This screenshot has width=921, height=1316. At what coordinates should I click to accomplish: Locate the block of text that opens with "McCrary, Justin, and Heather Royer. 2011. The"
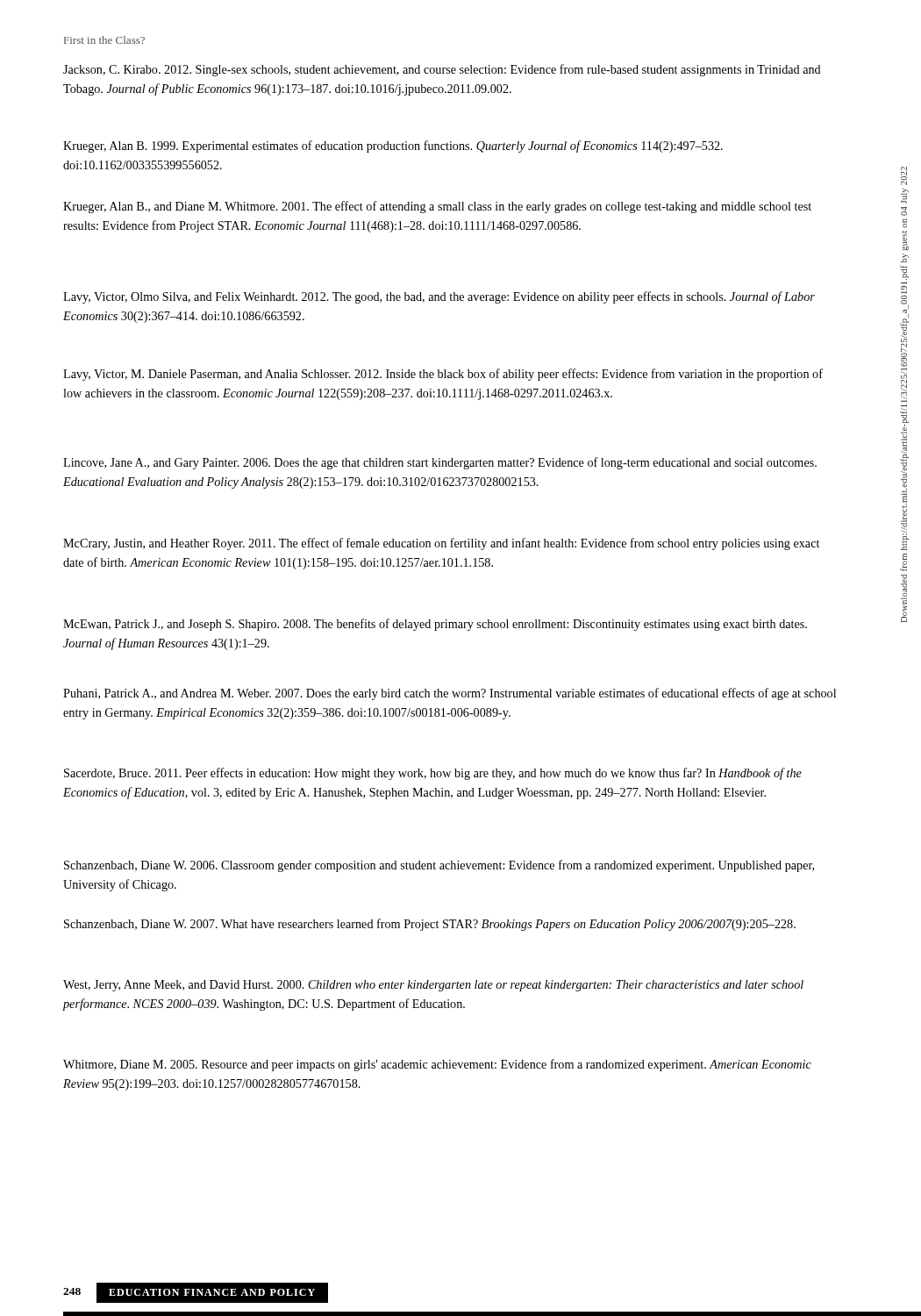point(441,553)
